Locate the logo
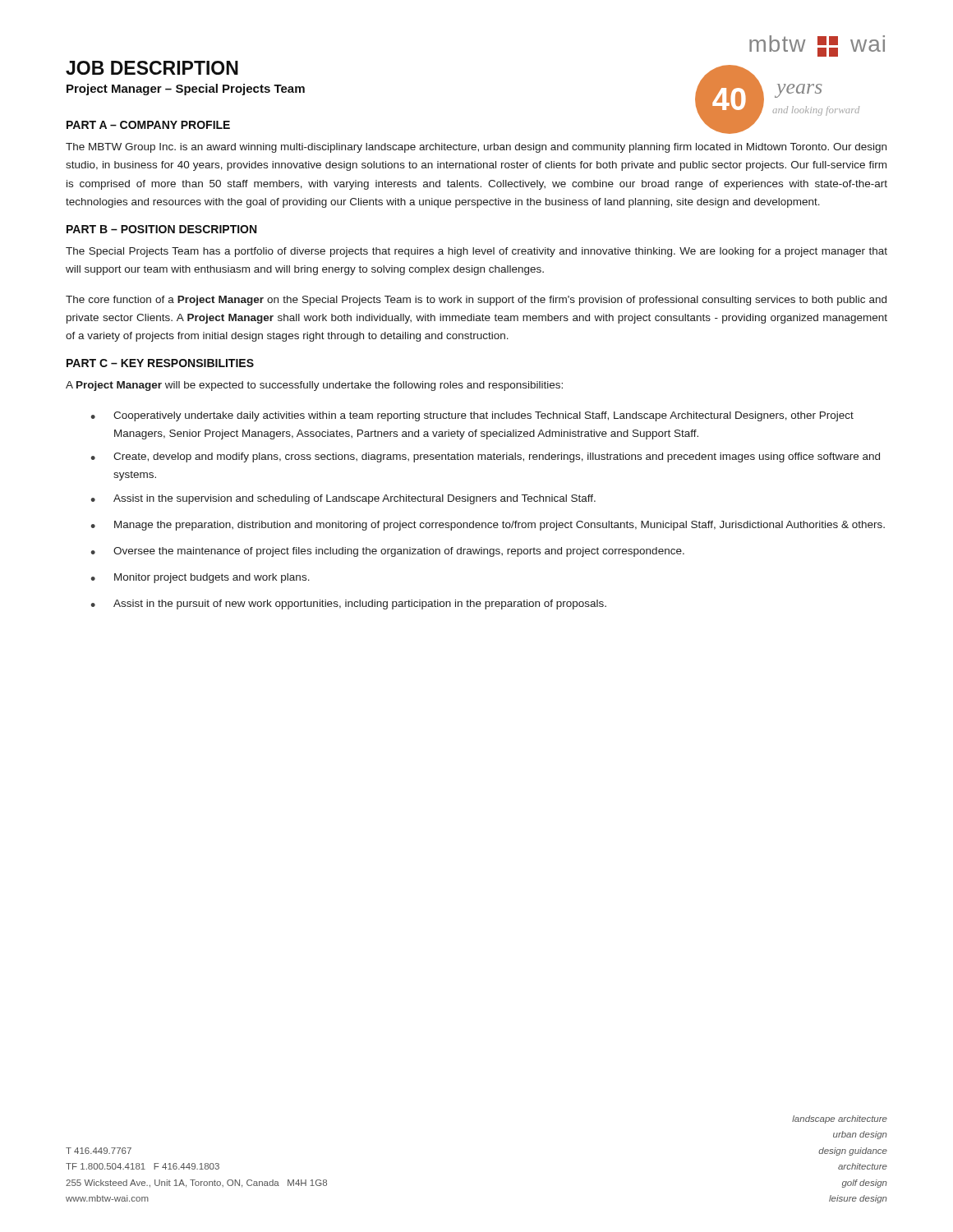 point(772,86)
